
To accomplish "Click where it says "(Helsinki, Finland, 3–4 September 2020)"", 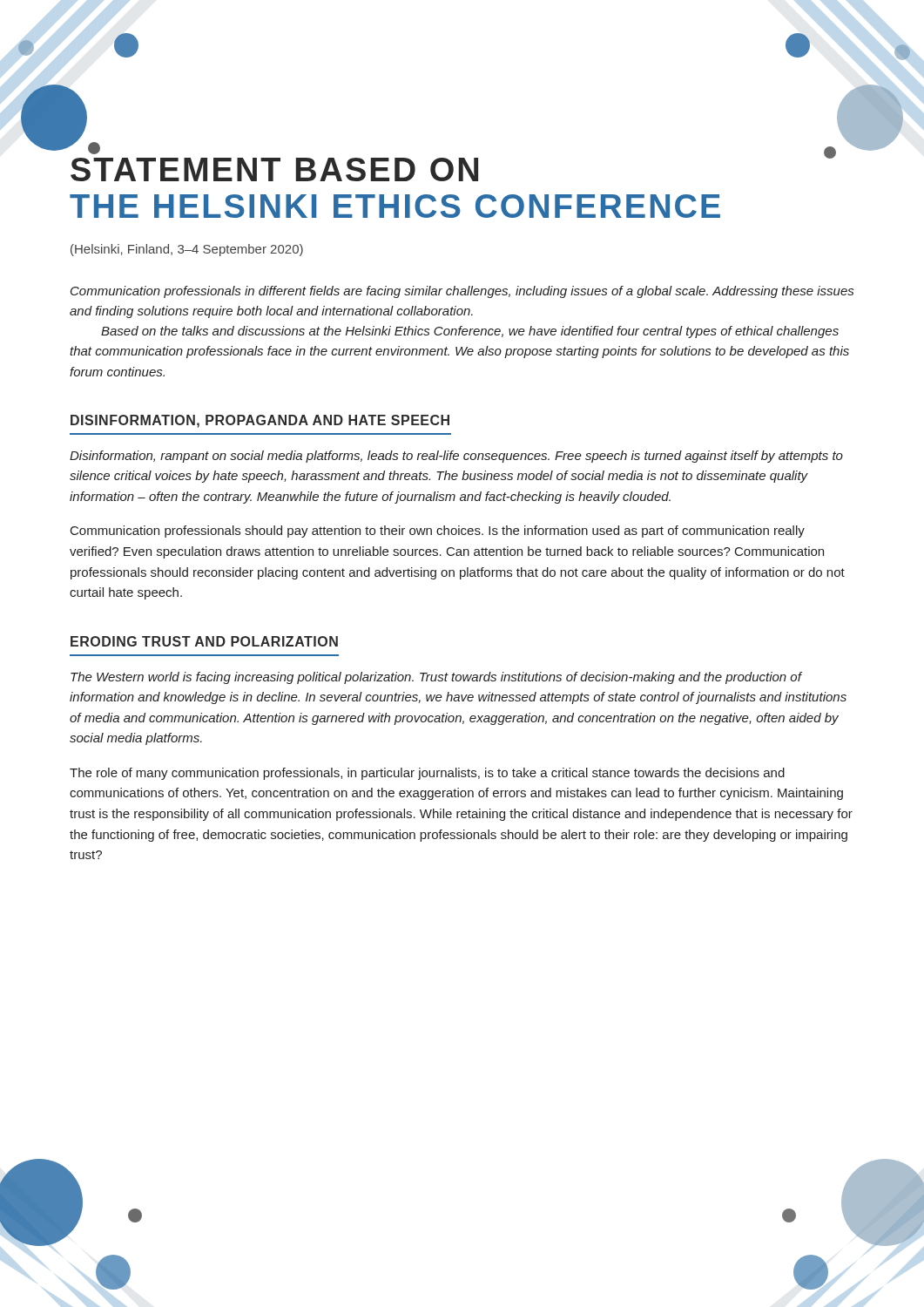I will (x=187, y=248).
